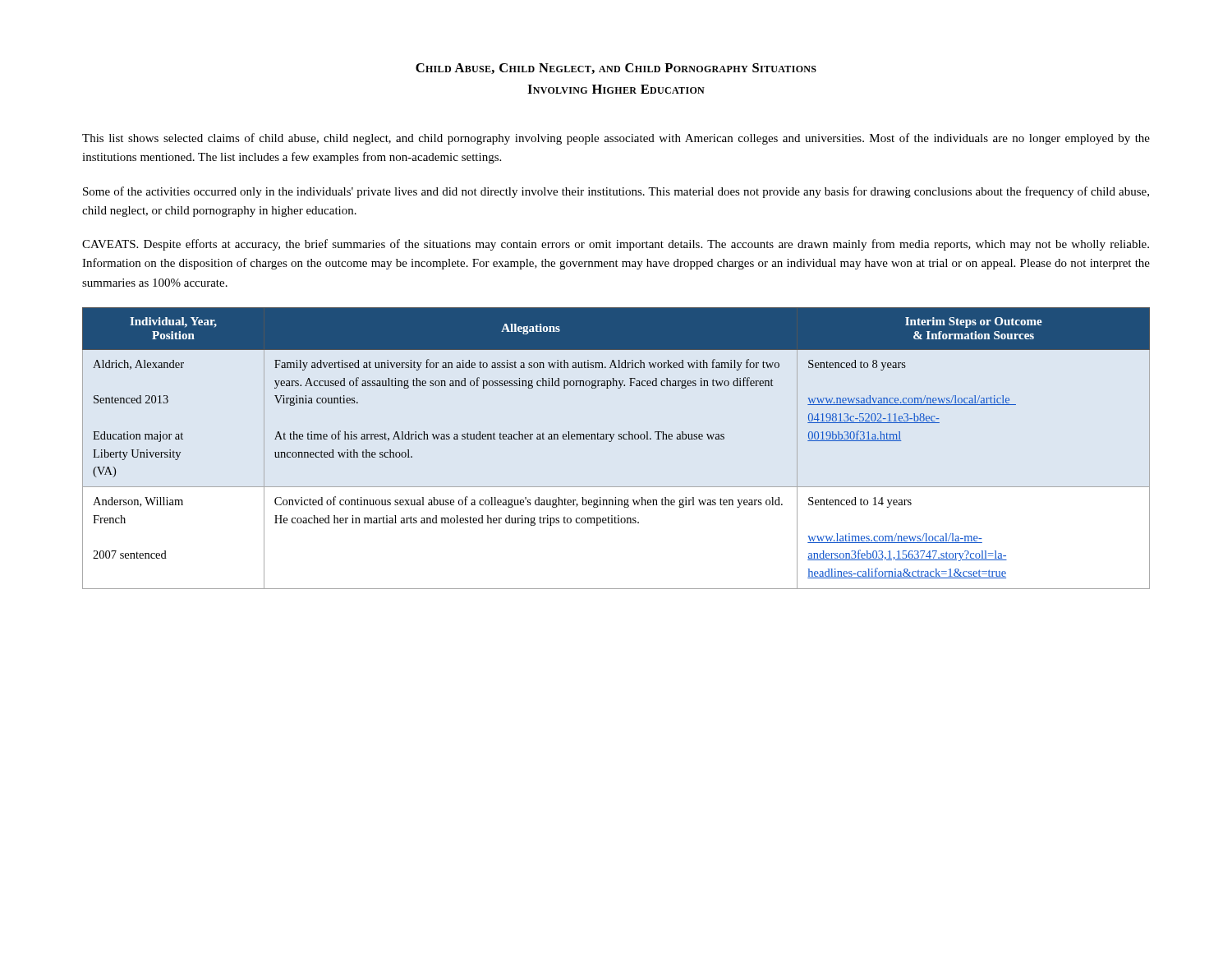Locate the block of text that opens with "CAVEATS. Despite efforts at accuracy,"

coord(616,263)
